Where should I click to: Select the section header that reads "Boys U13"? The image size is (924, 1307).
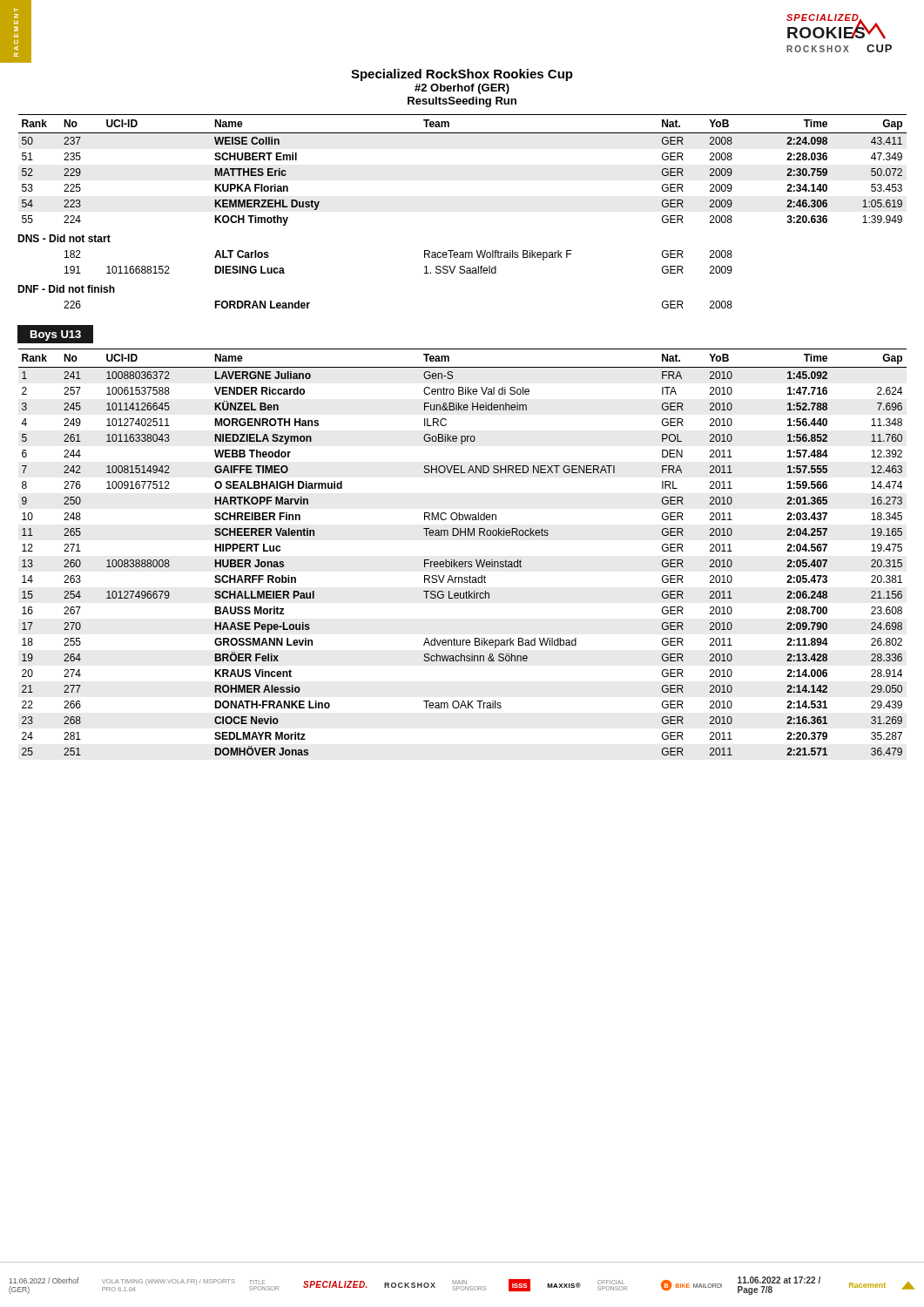(55, 334)
